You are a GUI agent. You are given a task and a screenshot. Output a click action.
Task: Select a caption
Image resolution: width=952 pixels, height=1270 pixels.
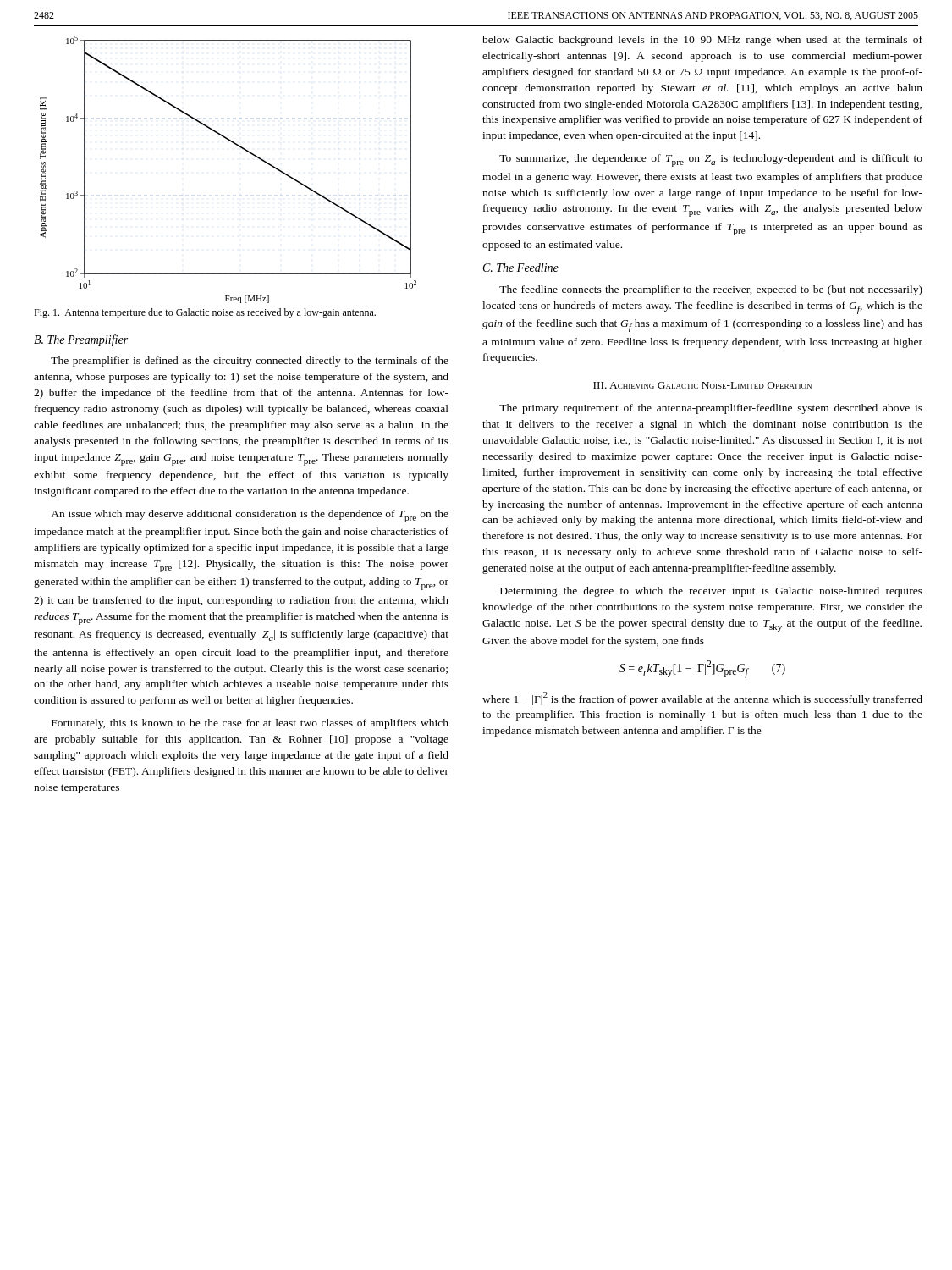[205, 312]
